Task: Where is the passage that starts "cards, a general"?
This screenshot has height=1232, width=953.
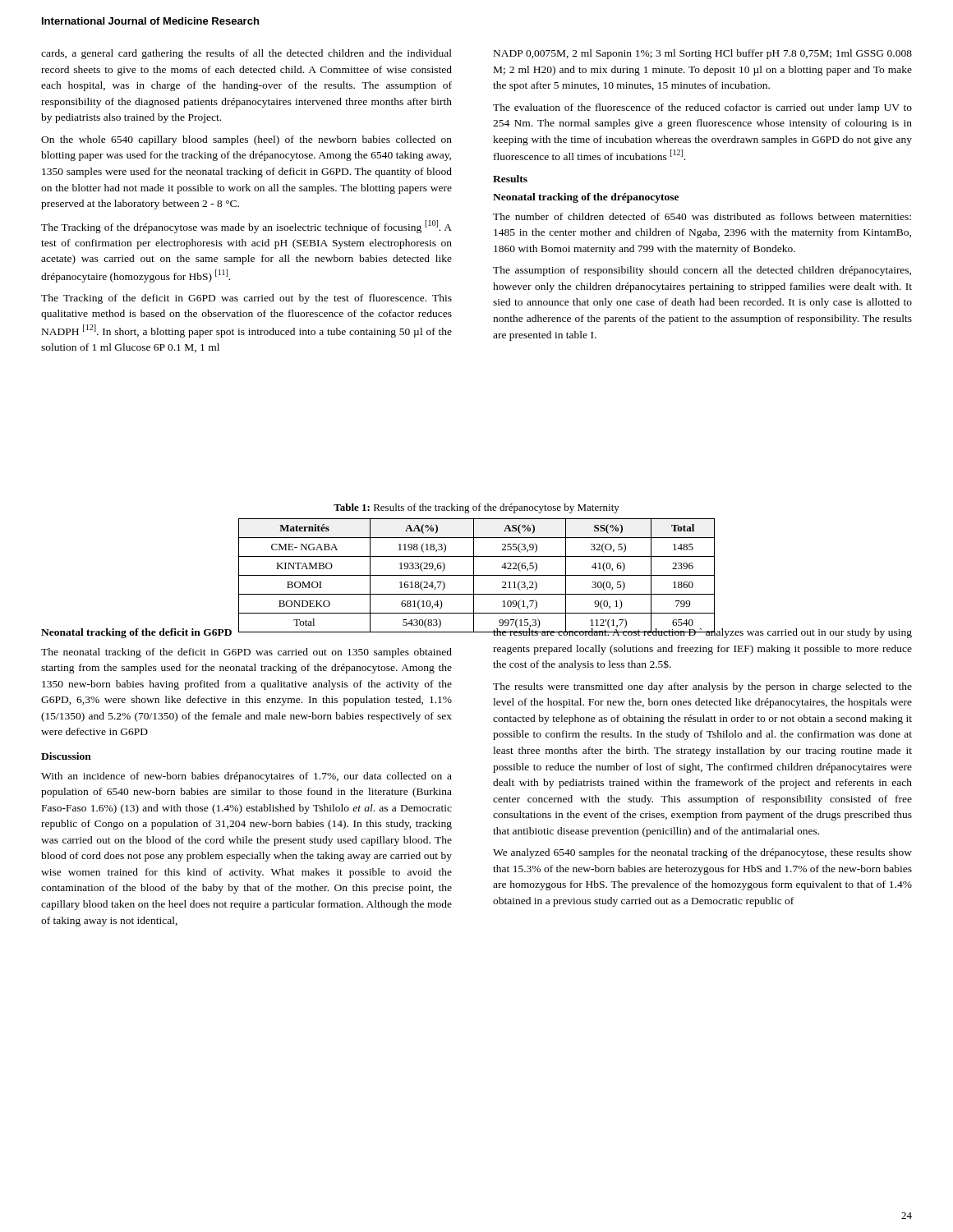Action: click(246, 85)
